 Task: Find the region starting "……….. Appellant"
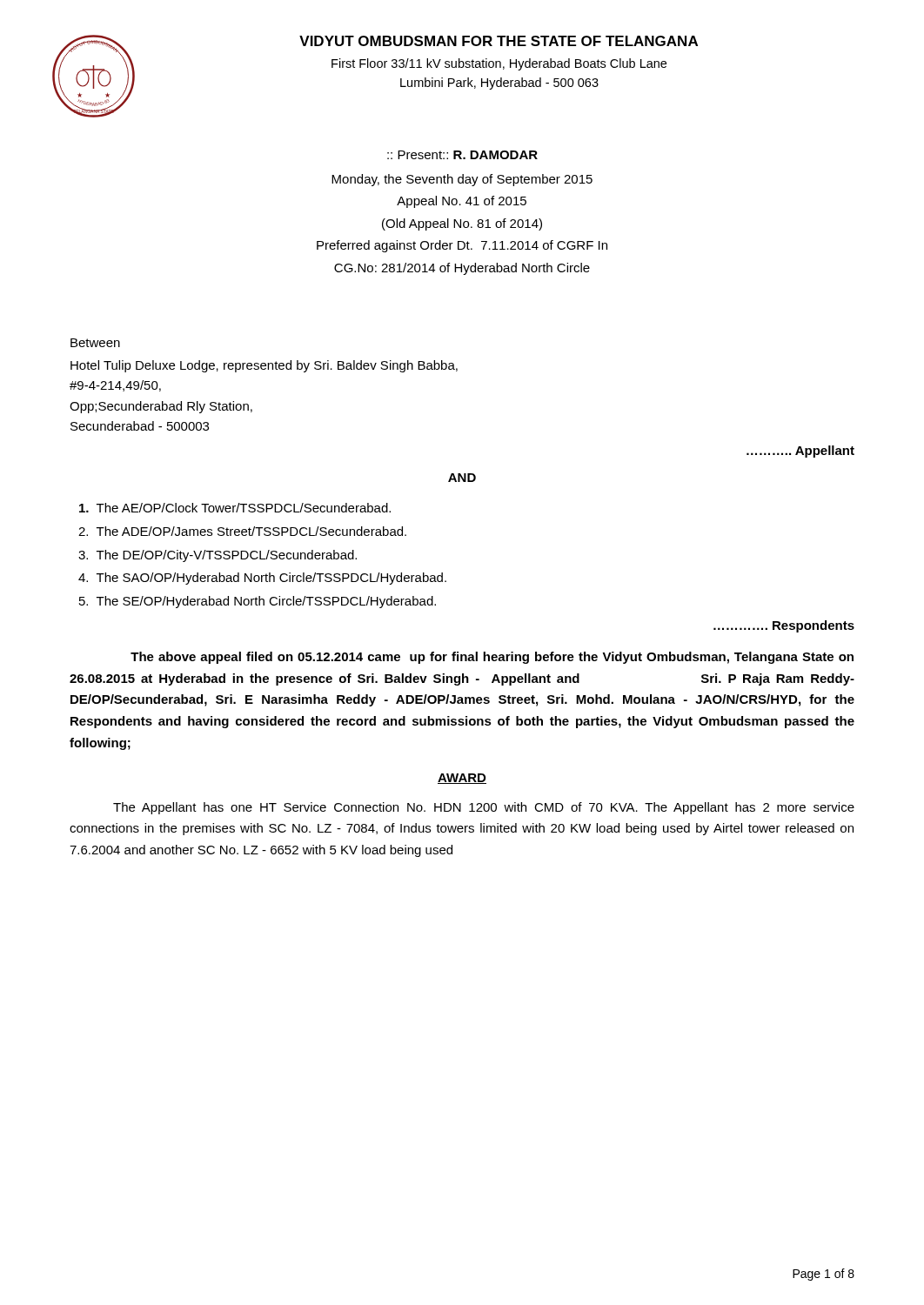(x=800, y=450)
